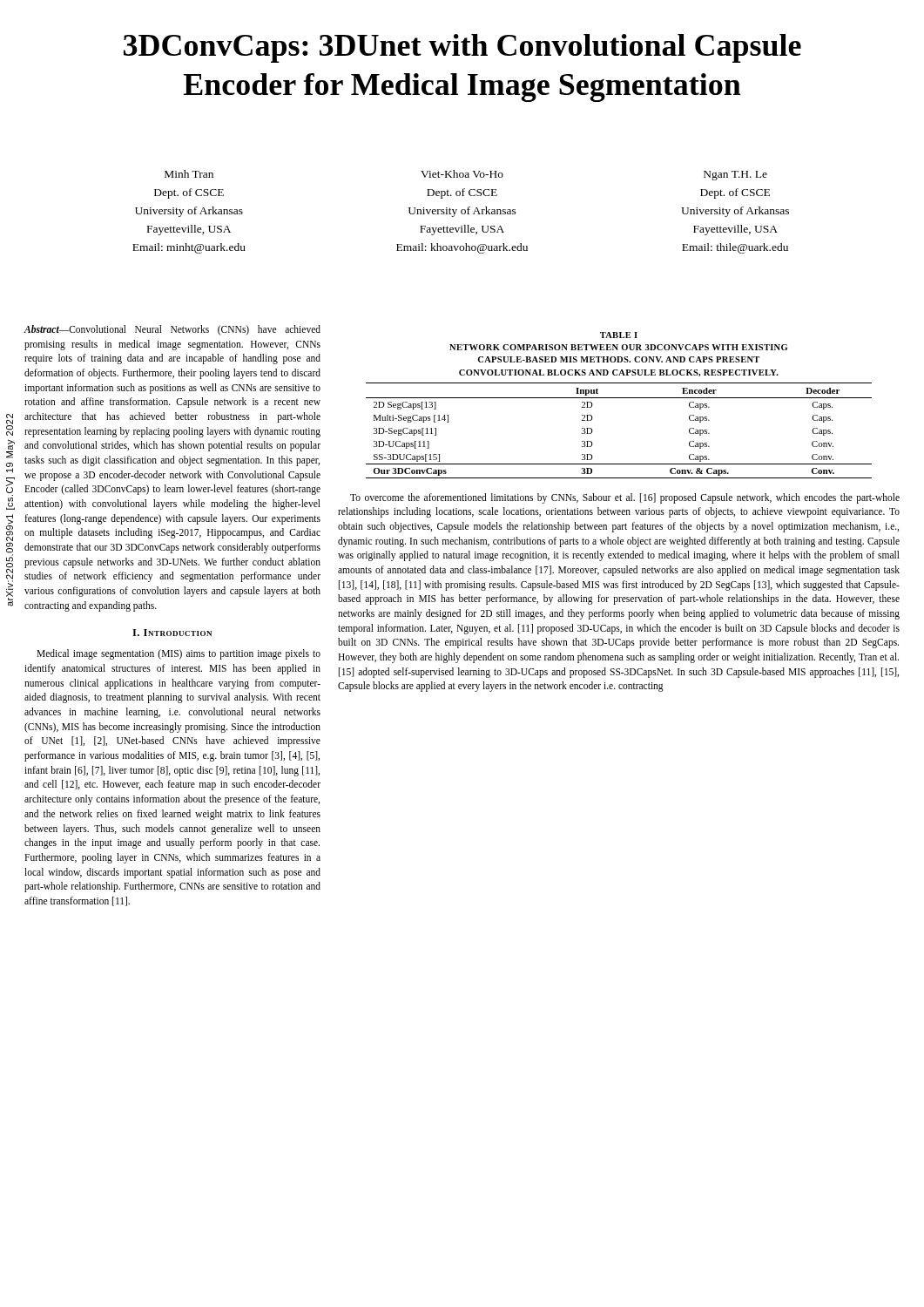Image resolution: width=924 pixels, height=1307 pixels.
Task: Select the region starting "Minh Tran Dept. of CSCE"
Action: [189, 210]
